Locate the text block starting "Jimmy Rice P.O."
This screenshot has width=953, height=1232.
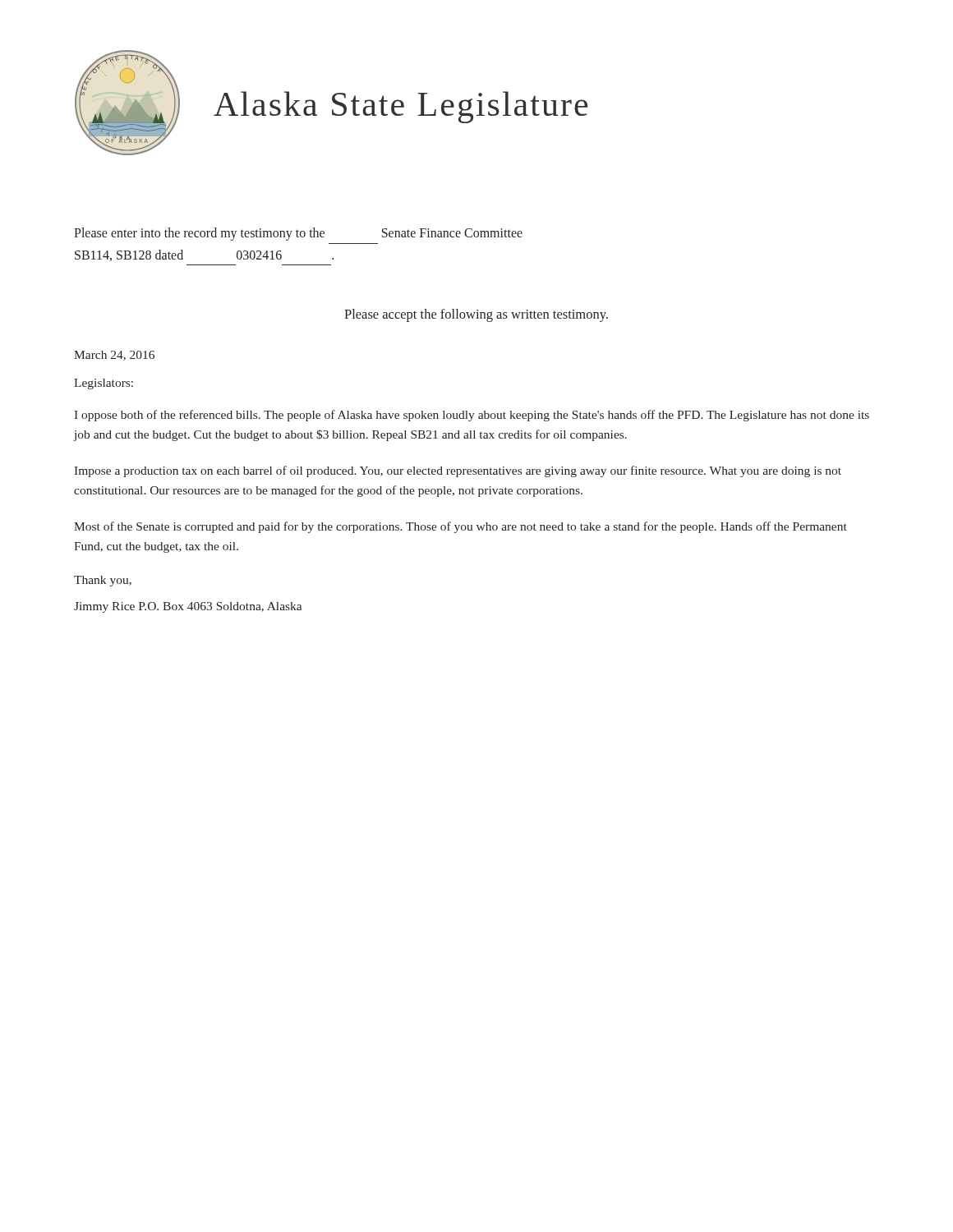click(x=188, y=607)
